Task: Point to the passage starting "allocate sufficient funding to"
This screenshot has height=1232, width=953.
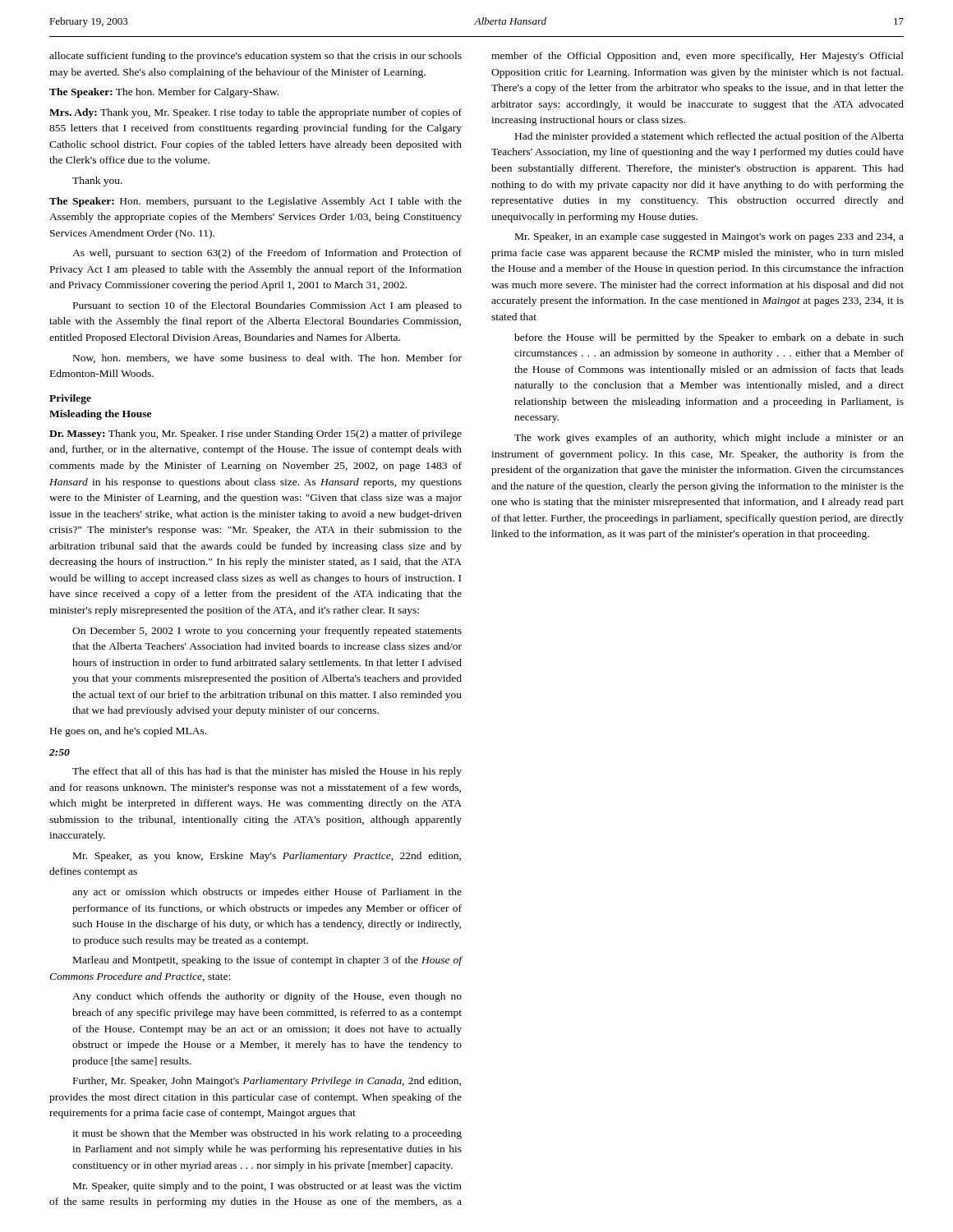Action: (x=255, y=64)
